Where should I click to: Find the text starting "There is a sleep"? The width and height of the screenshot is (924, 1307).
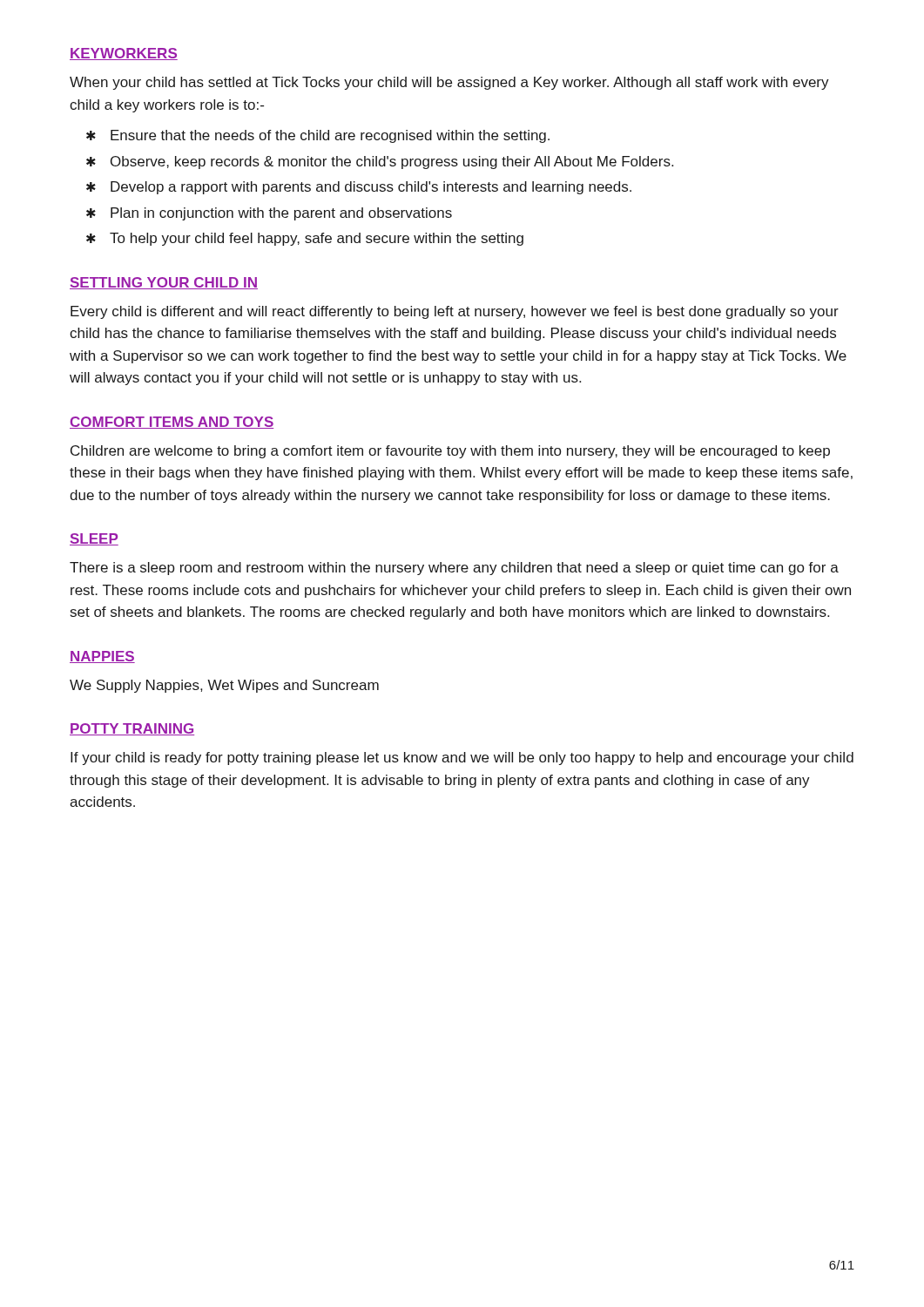[x=461, y=590]
